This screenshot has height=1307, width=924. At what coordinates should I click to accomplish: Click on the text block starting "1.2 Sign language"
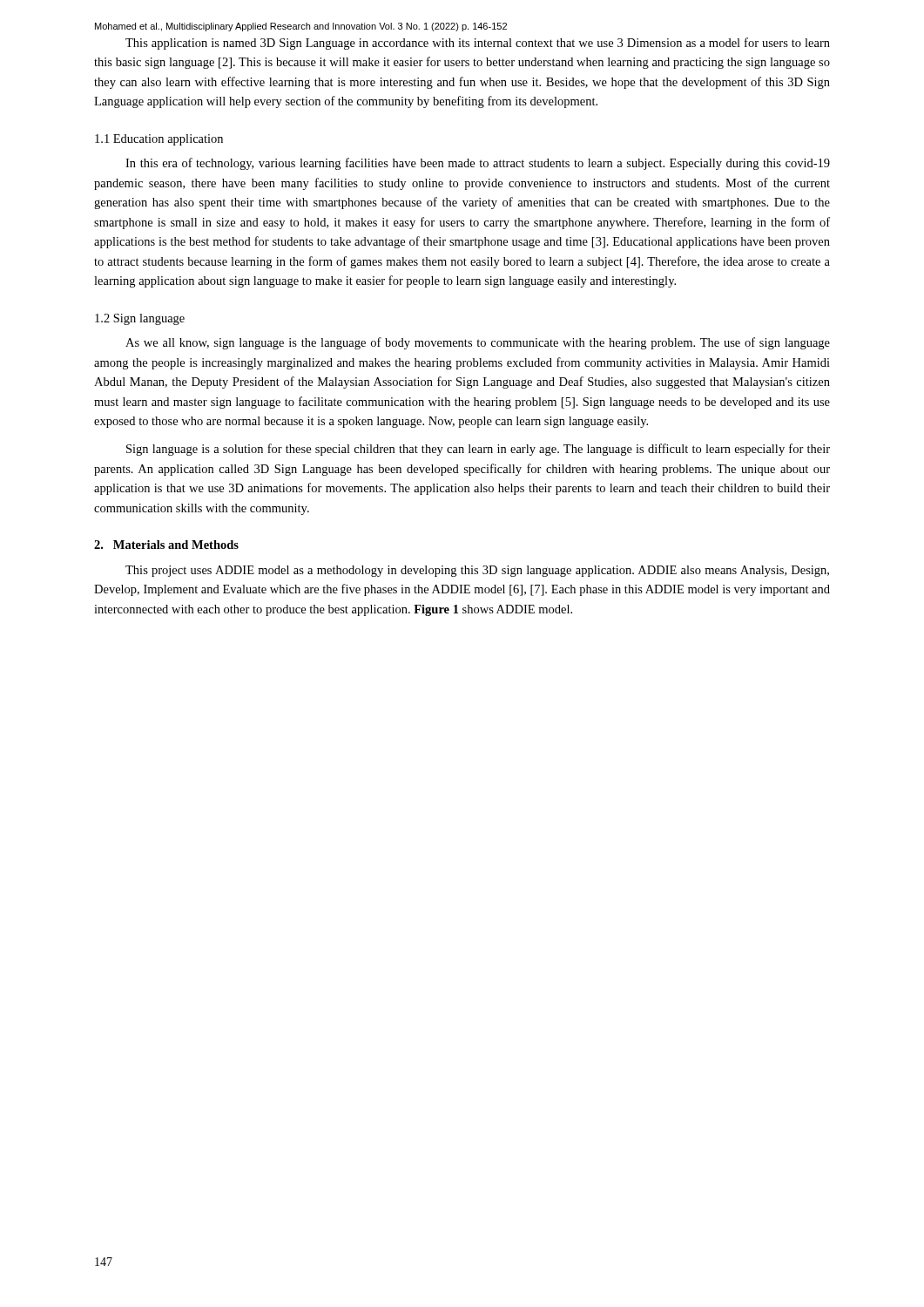(139, 318)
